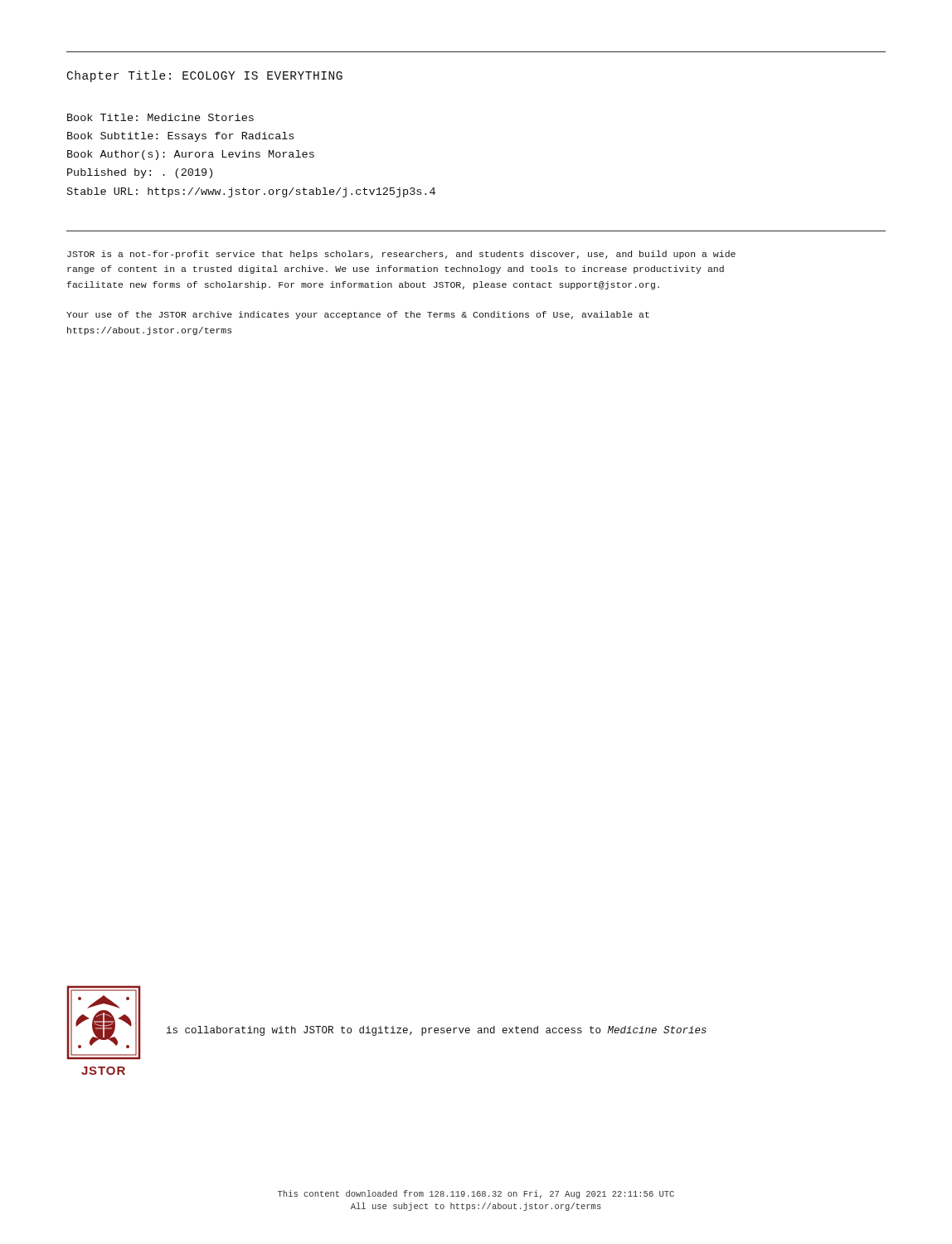The image size is (952, 1244).
Task: Select the block starting "Your use of the JSTOR"
Action: point(358,323)
